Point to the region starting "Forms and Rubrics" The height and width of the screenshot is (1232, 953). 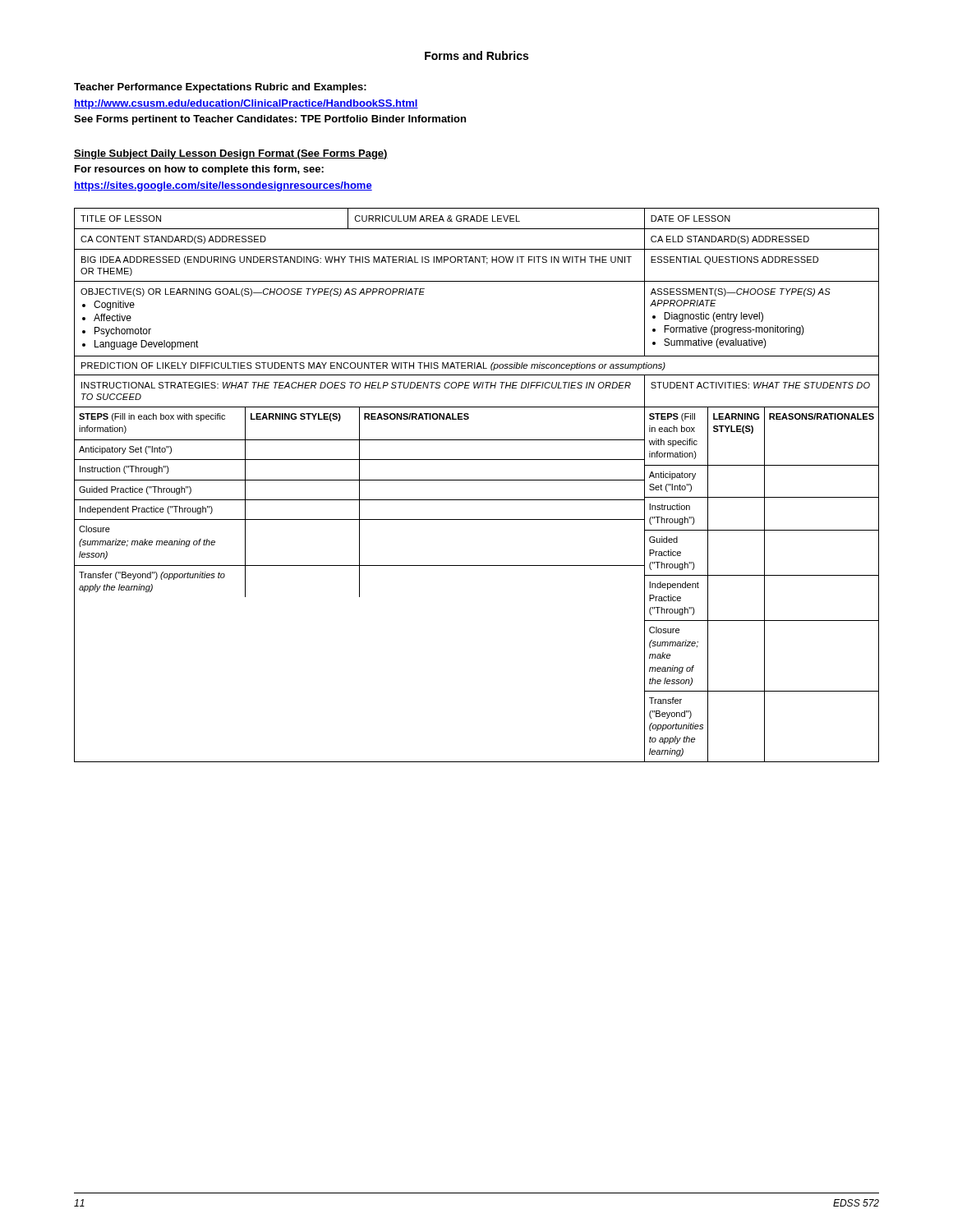click(476, 56)
